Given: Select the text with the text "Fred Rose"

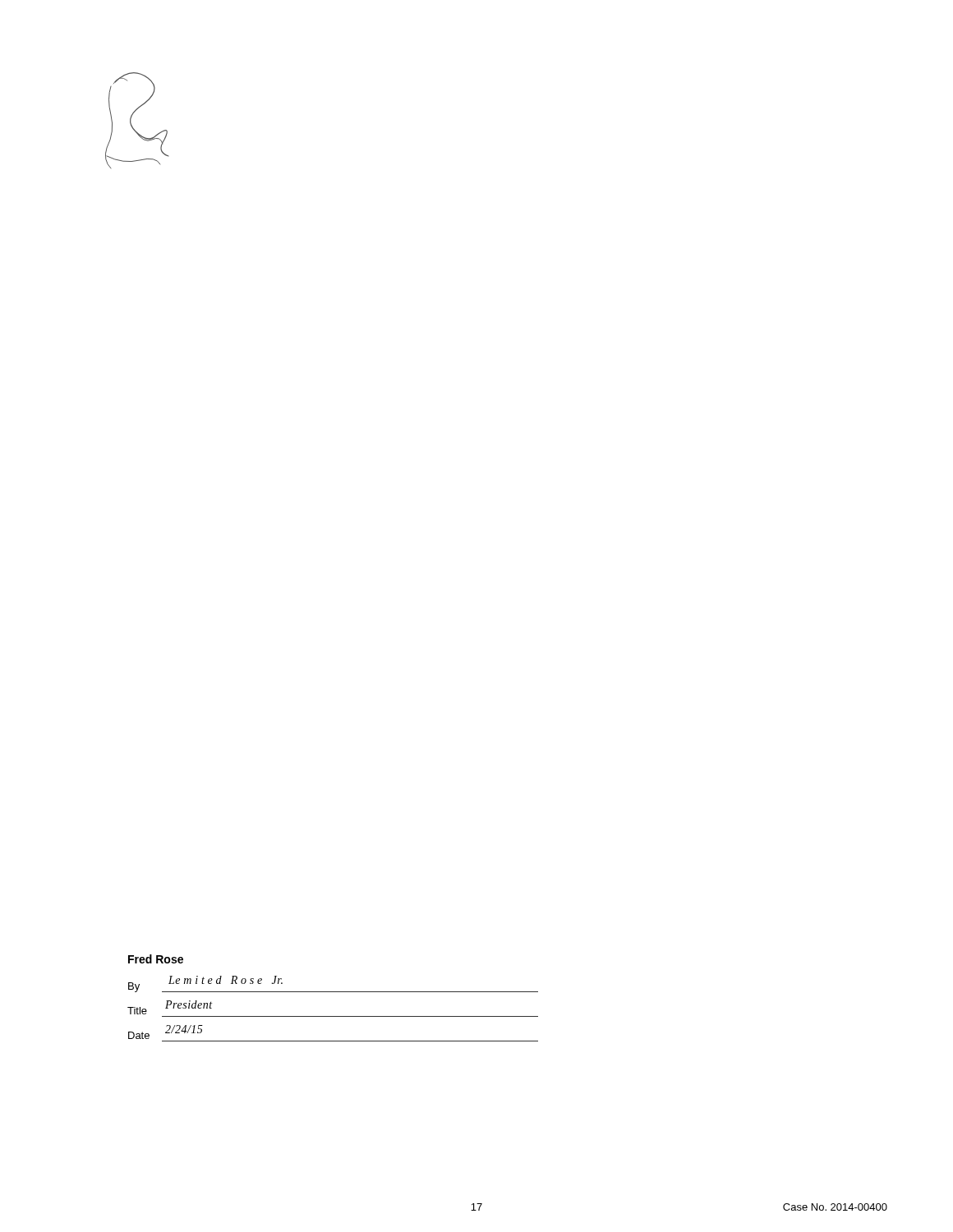Looking at the screenshot, I should 155,959.
